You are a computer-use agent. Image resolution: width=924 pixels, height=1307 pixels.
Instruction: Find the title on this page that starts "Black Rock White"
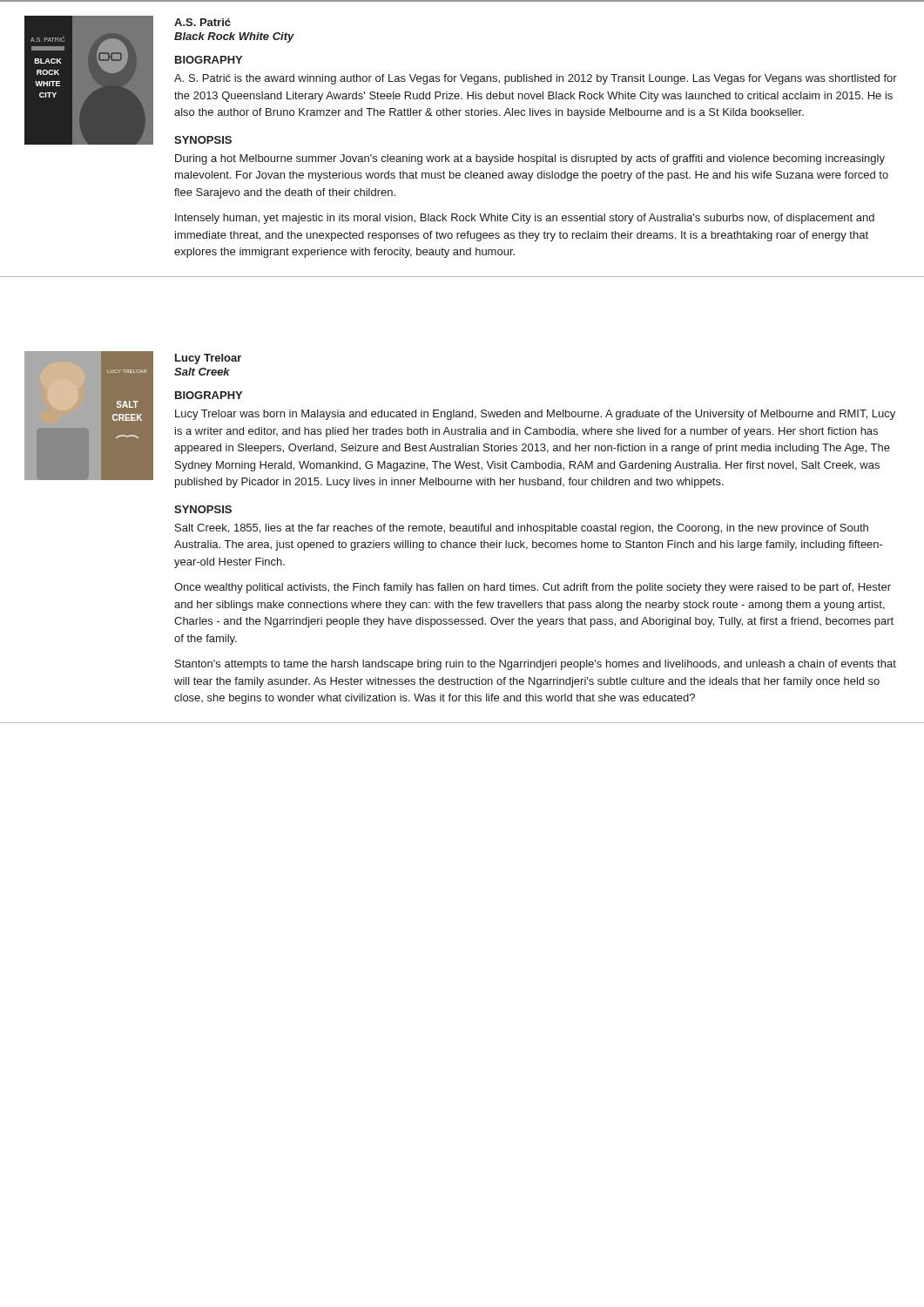pyautogui.click(x=234, y=36)
